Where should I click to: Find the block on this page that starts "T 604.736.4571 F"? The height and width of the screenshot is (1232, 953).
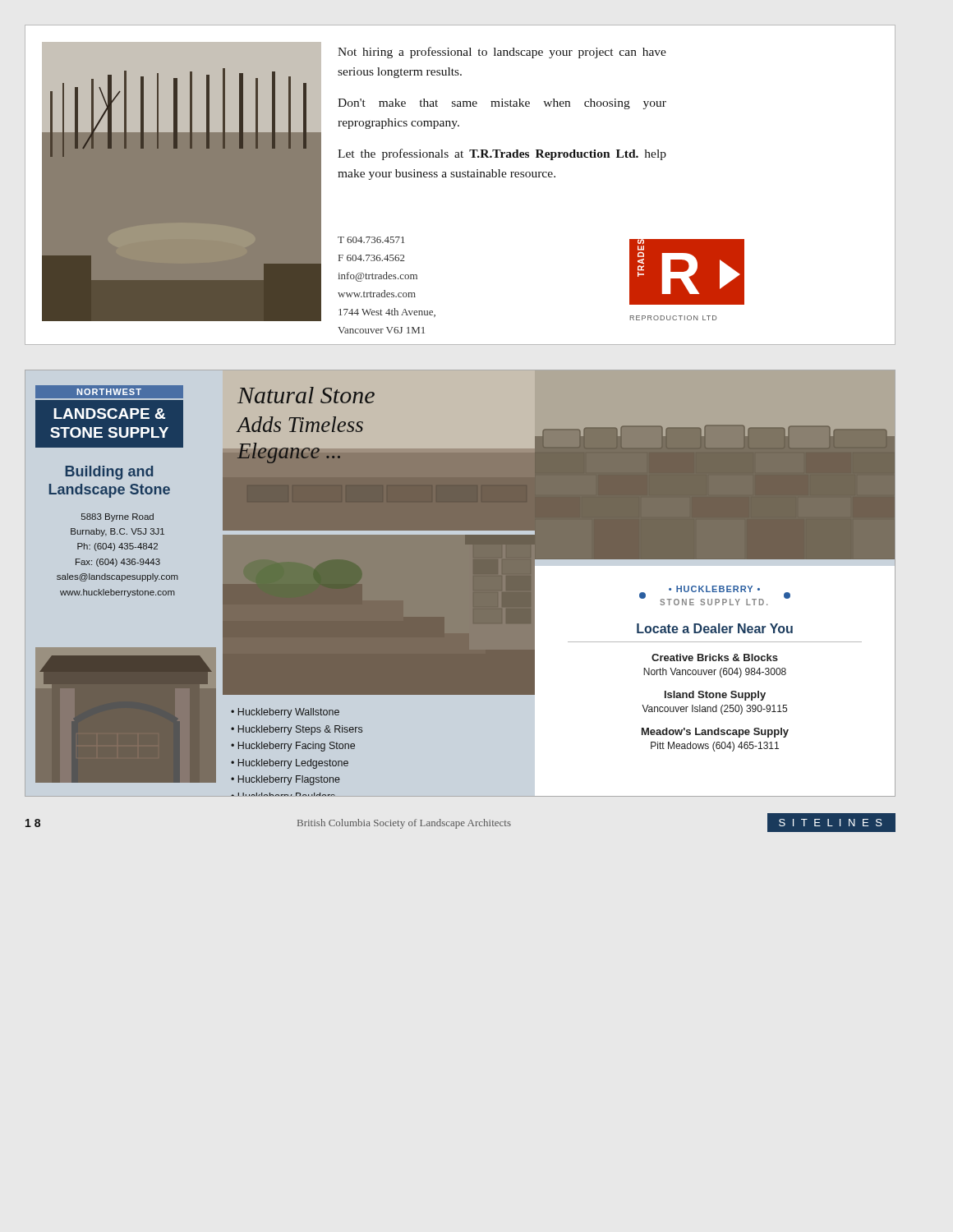(x=371, y=240)
